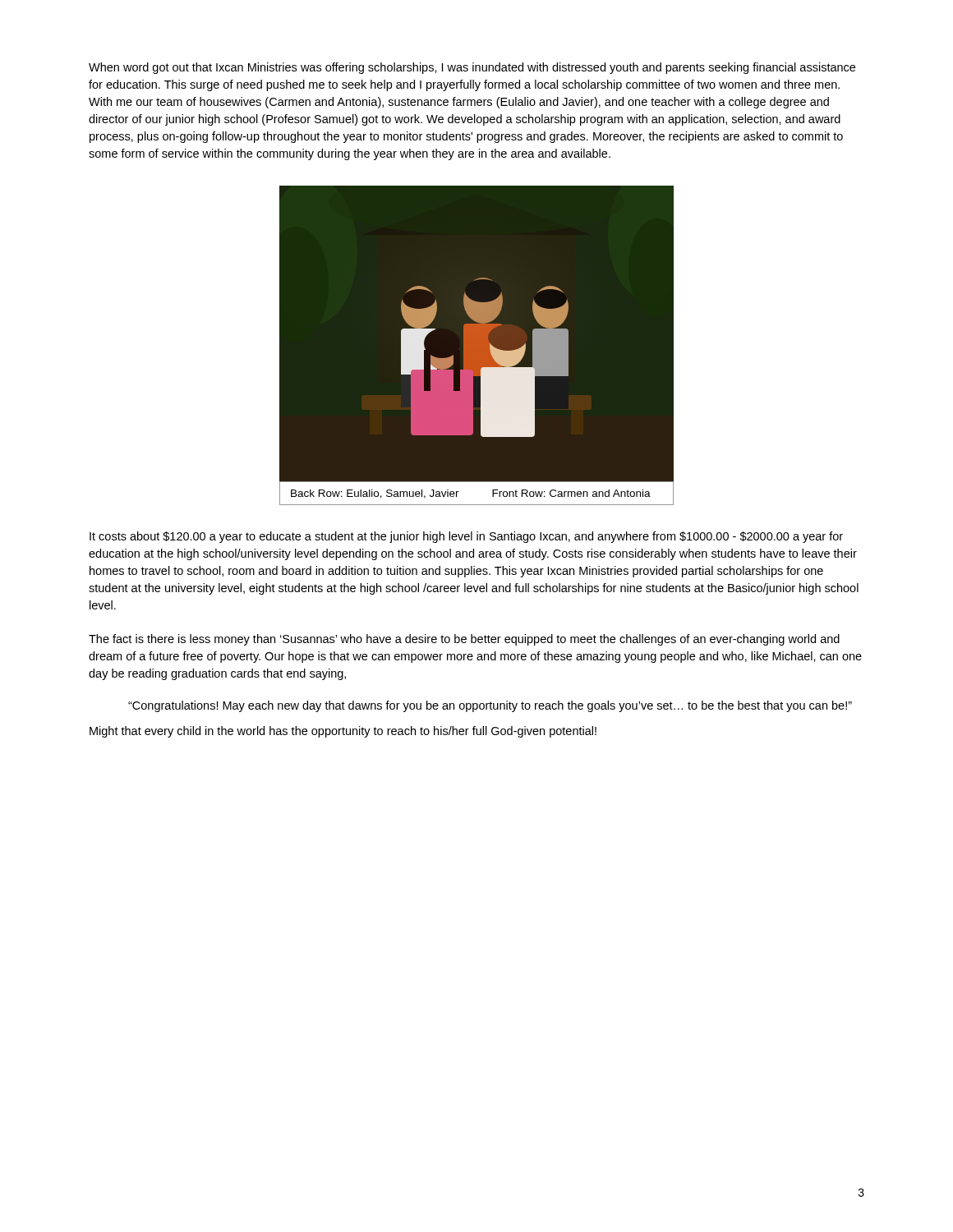The image size is (953, 1232).
Task: Click on the text block with the text "The fact is"
Action: pyautogui.click(x=475, y=656)
